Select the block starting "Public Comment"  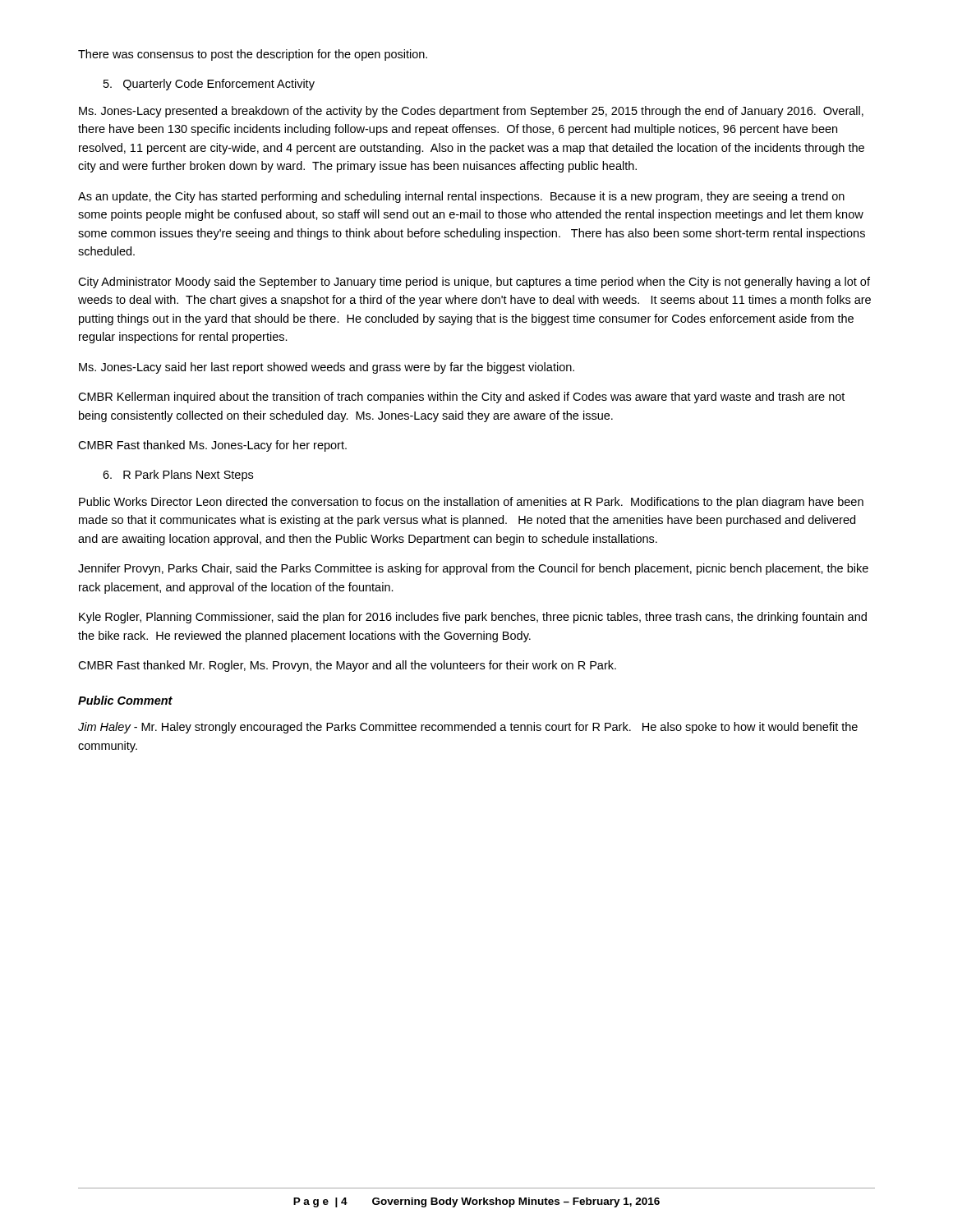(125, 700)
